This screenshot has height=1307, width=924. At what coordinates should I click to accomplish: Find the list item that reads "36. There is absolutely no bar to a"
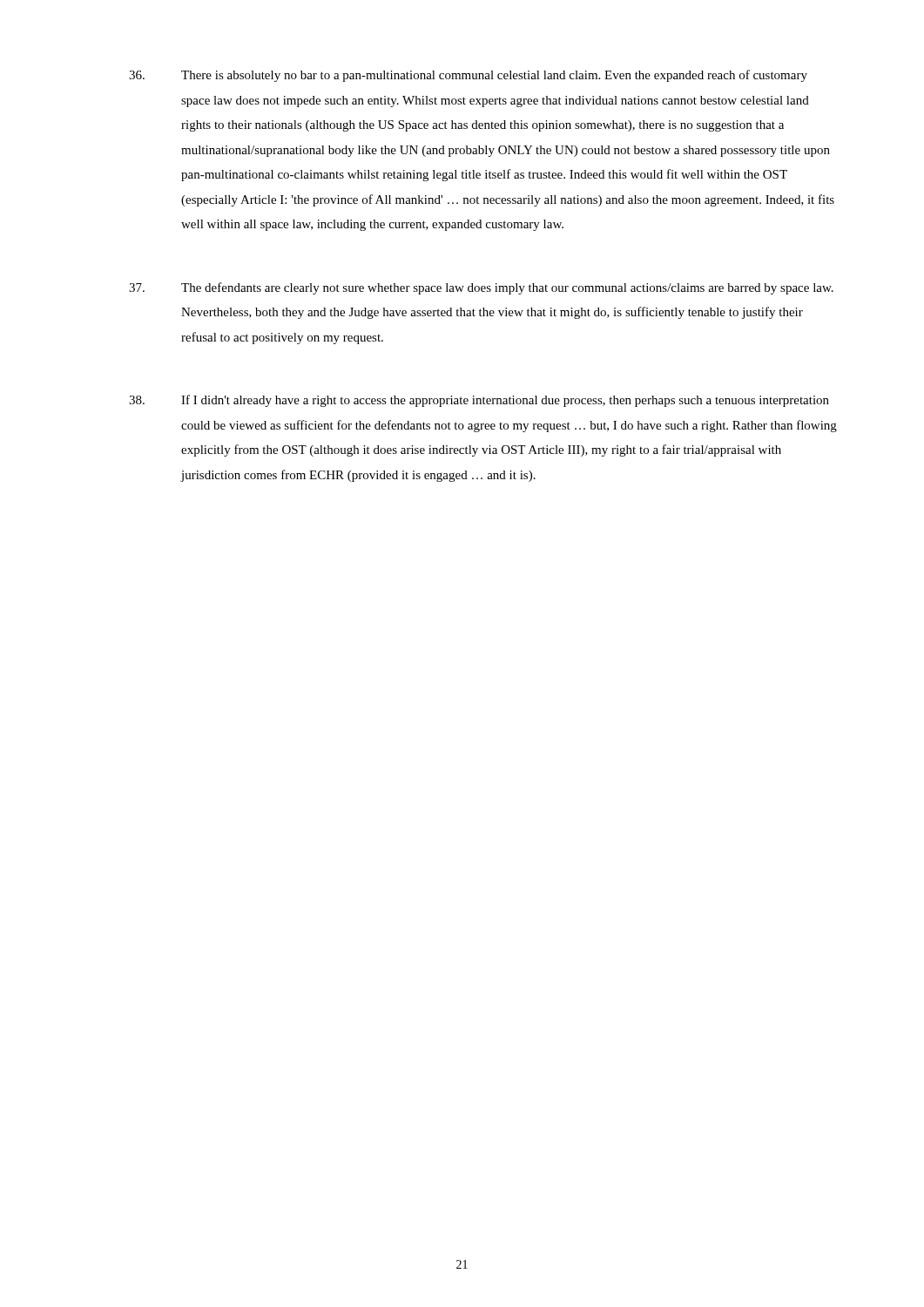click(x=483, y=150)
